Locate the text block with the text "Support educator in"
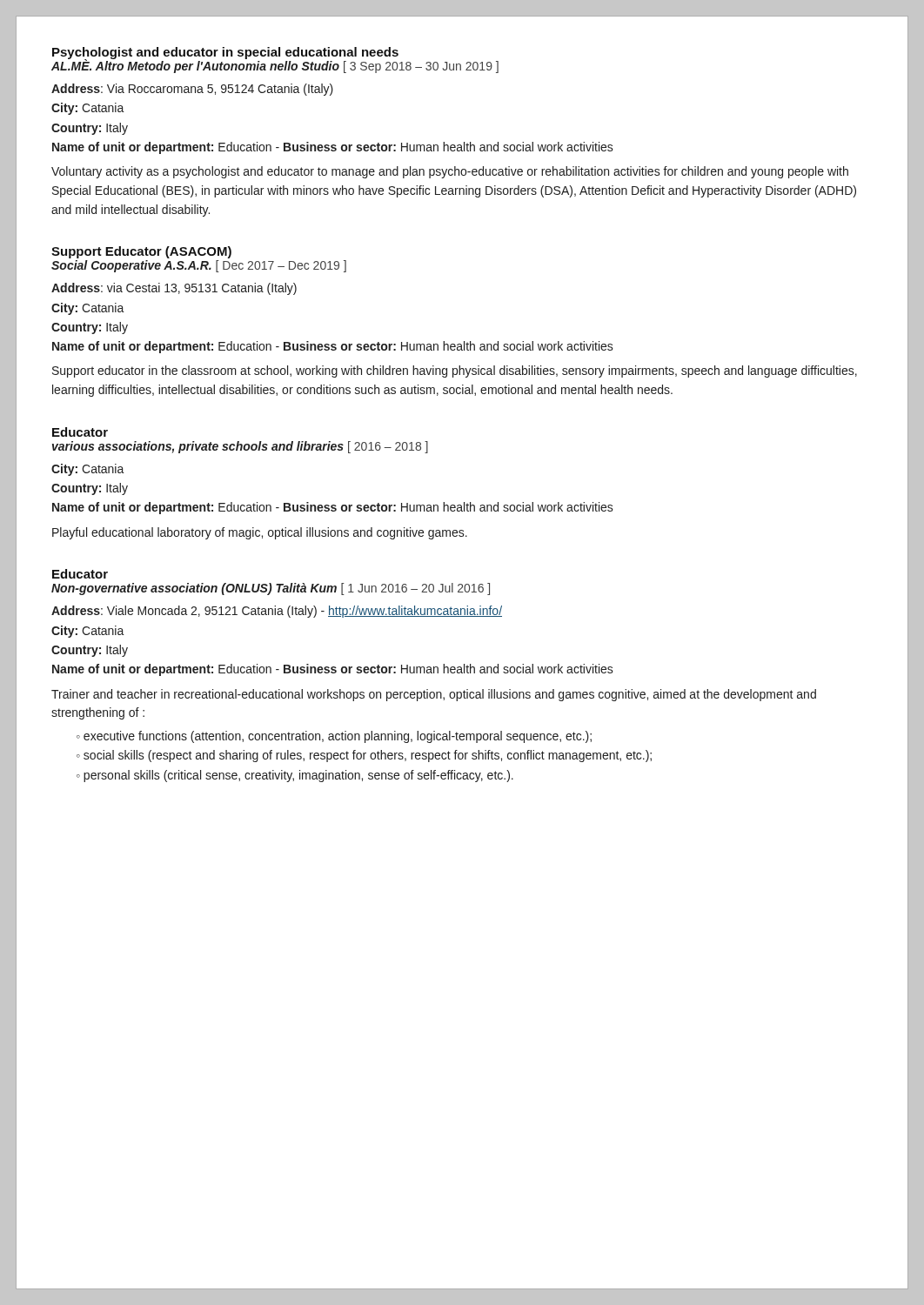The height and width of the screenshot is (1305, 924). 454,380
